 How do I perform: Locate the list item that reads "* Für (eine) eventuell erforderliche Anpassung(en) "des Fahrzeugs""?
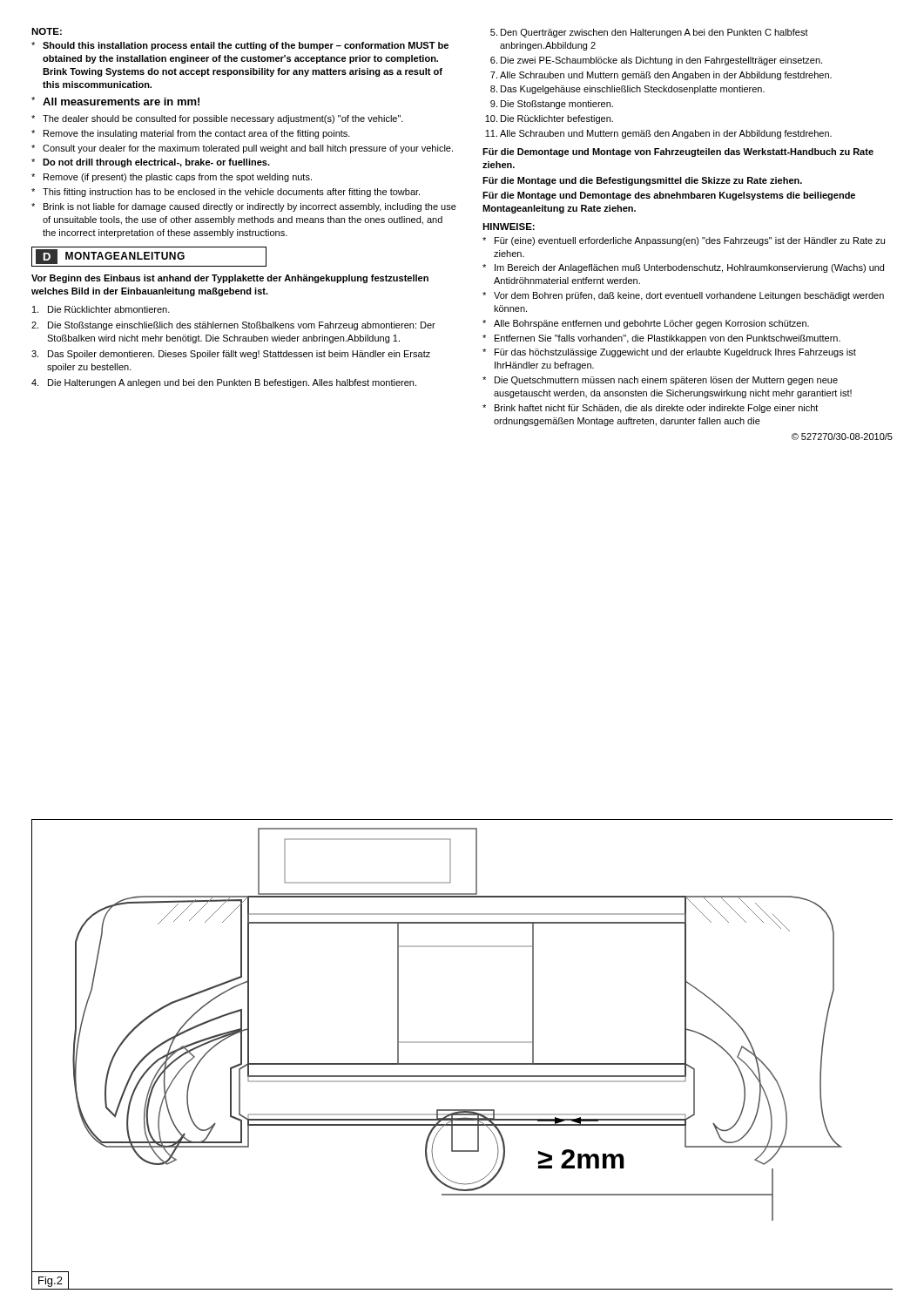click(688, 247)
